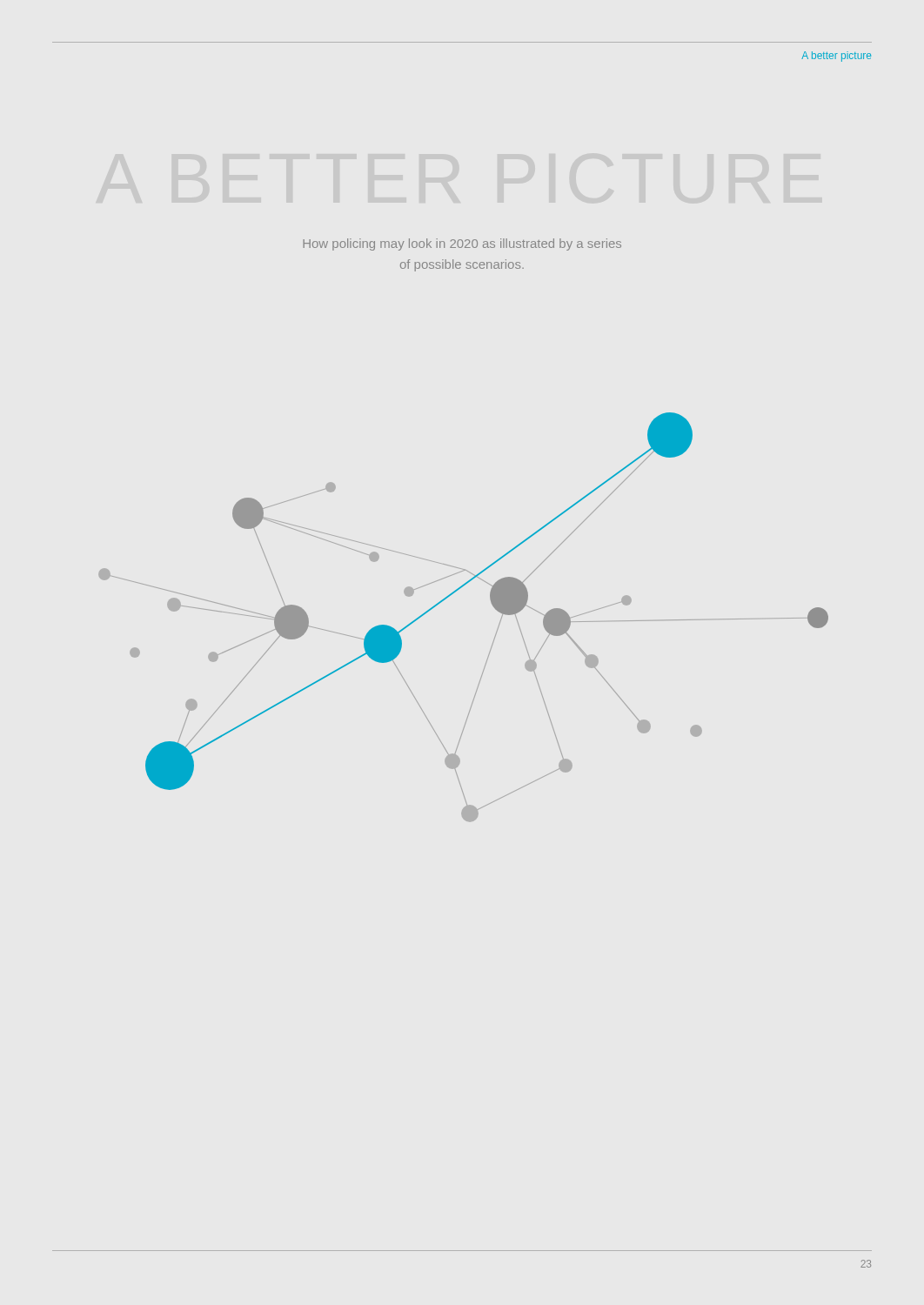The image size is (924, 1305).
Task: Find the text block that says "How policing may look in 2020 as illustrated"
Action: coord(462,254)
